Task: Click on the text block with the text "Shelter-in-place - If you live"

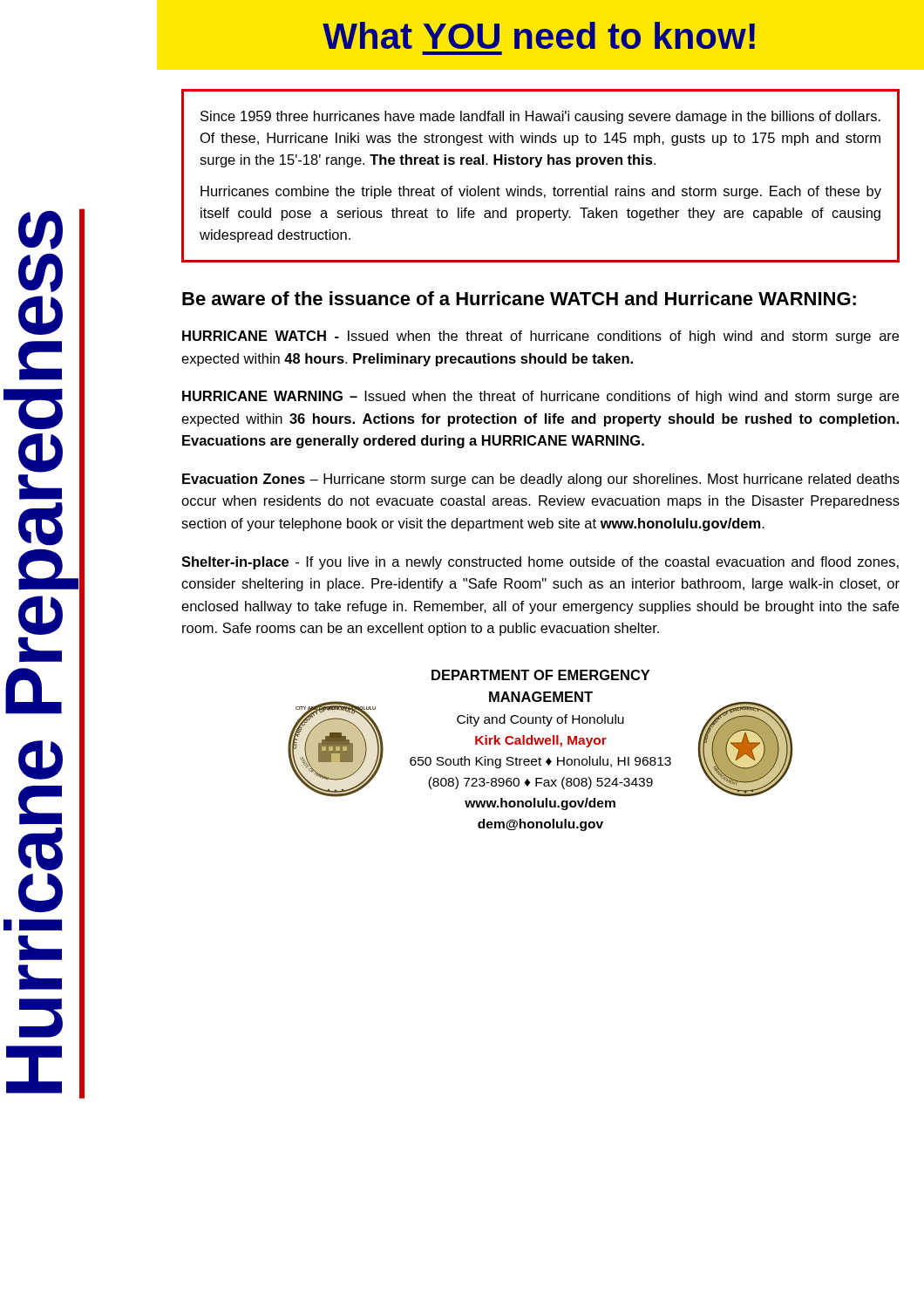Action: pos(540,595)
